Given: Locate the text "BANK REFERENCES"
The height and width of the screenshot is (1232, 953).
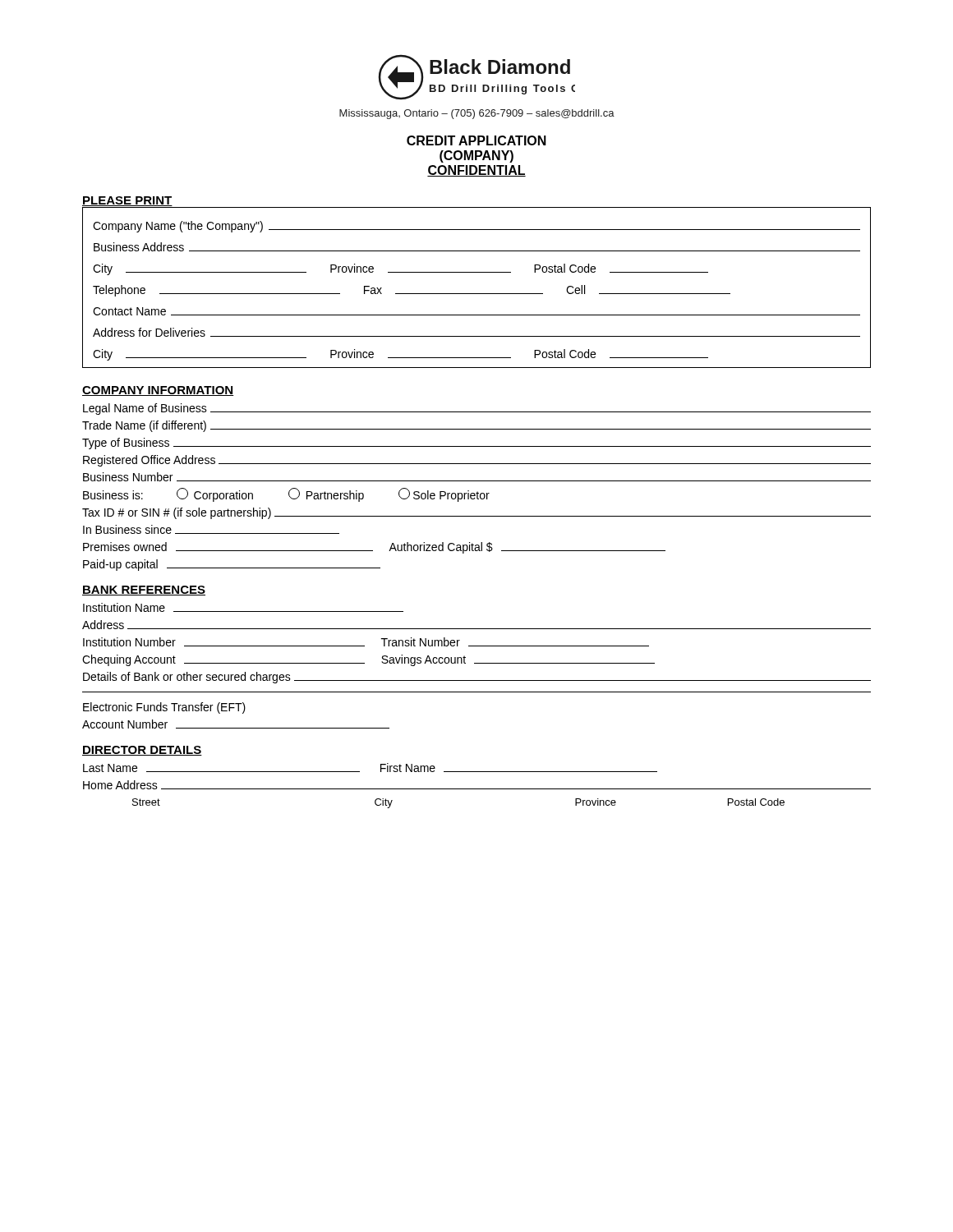Looking at the screenshot, I should pyautogui.click(x=144, y=589).
